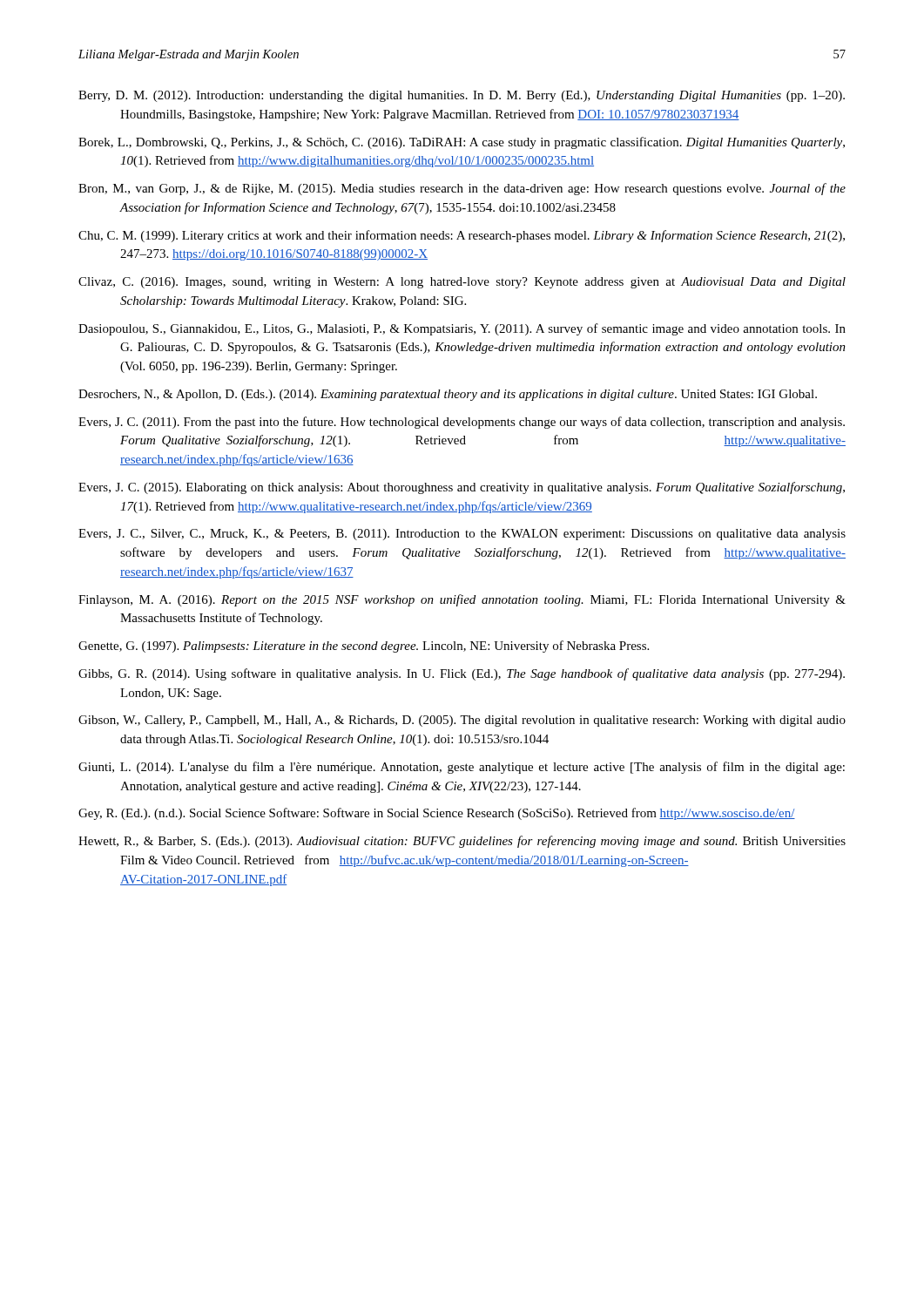Click on the region starting "Evers, J. C., Silver, C., Mruck,"
Image resolution: width=924 pixels, height=1307 pixels.
point(462,552)
